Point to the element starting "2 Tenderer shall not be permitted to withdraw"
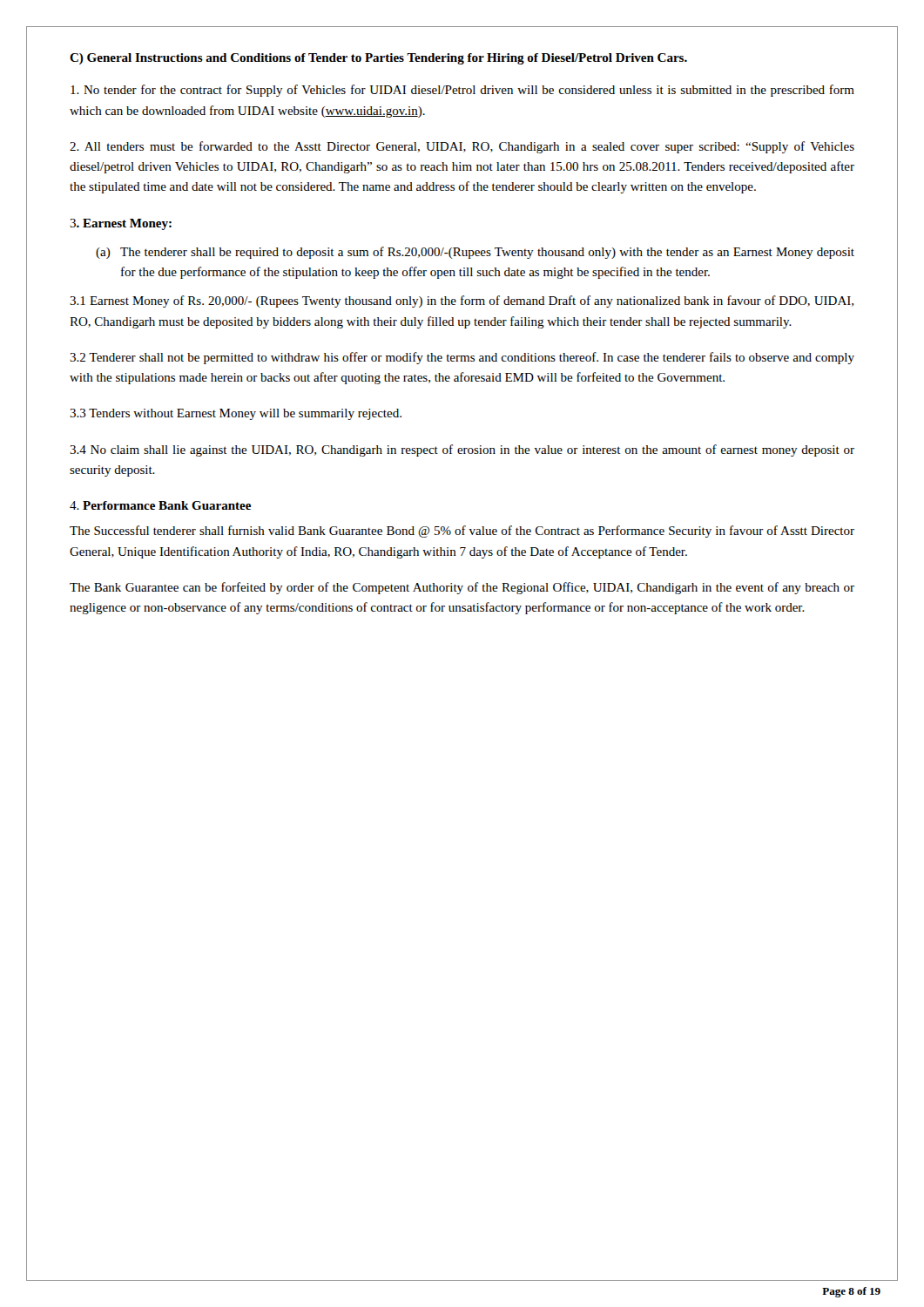Screen dimensions: 1307x924 click(x=462, y=367)
